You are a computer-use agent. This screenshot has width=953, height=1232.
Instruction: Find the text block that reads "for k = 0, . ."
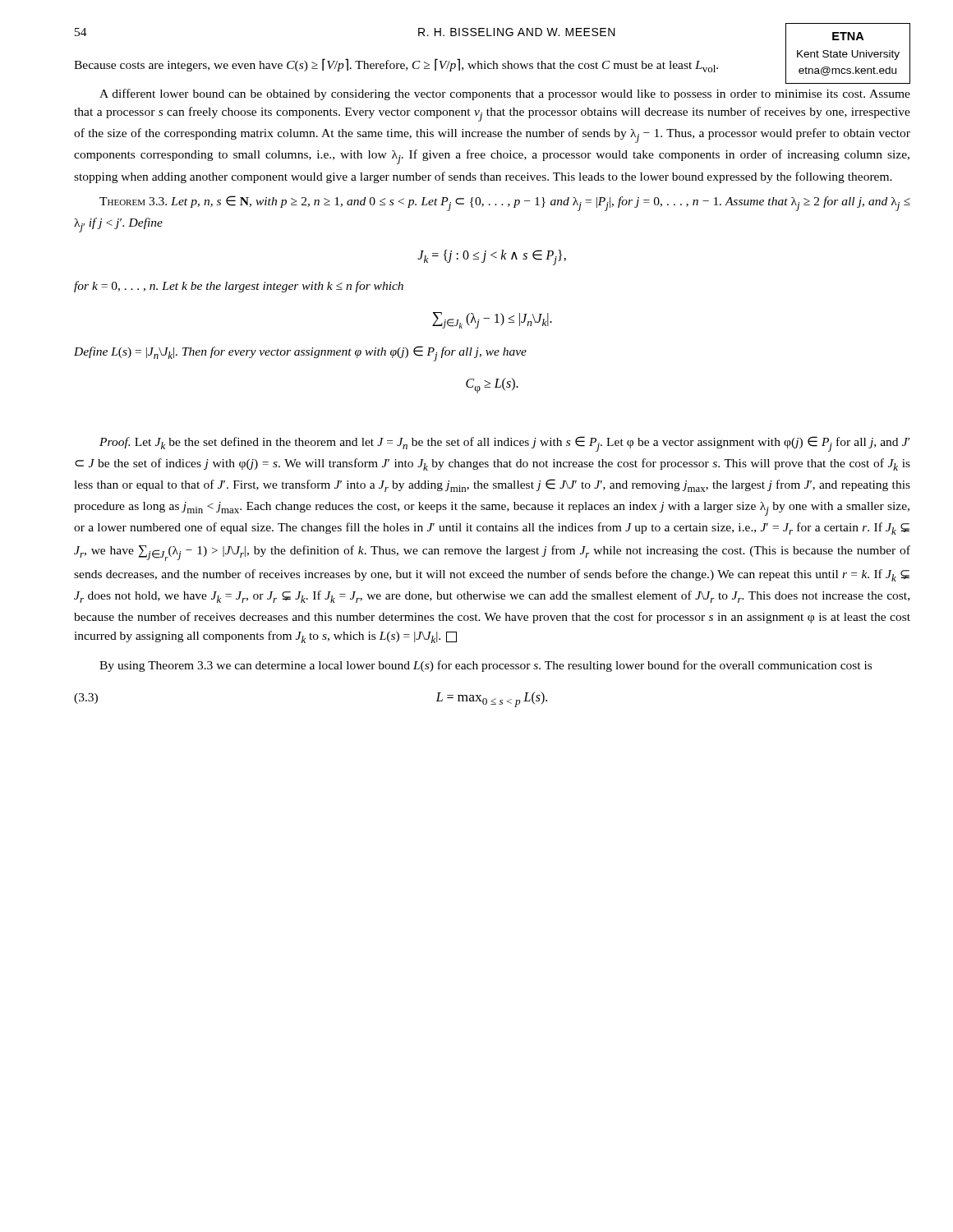click(239, 287)
